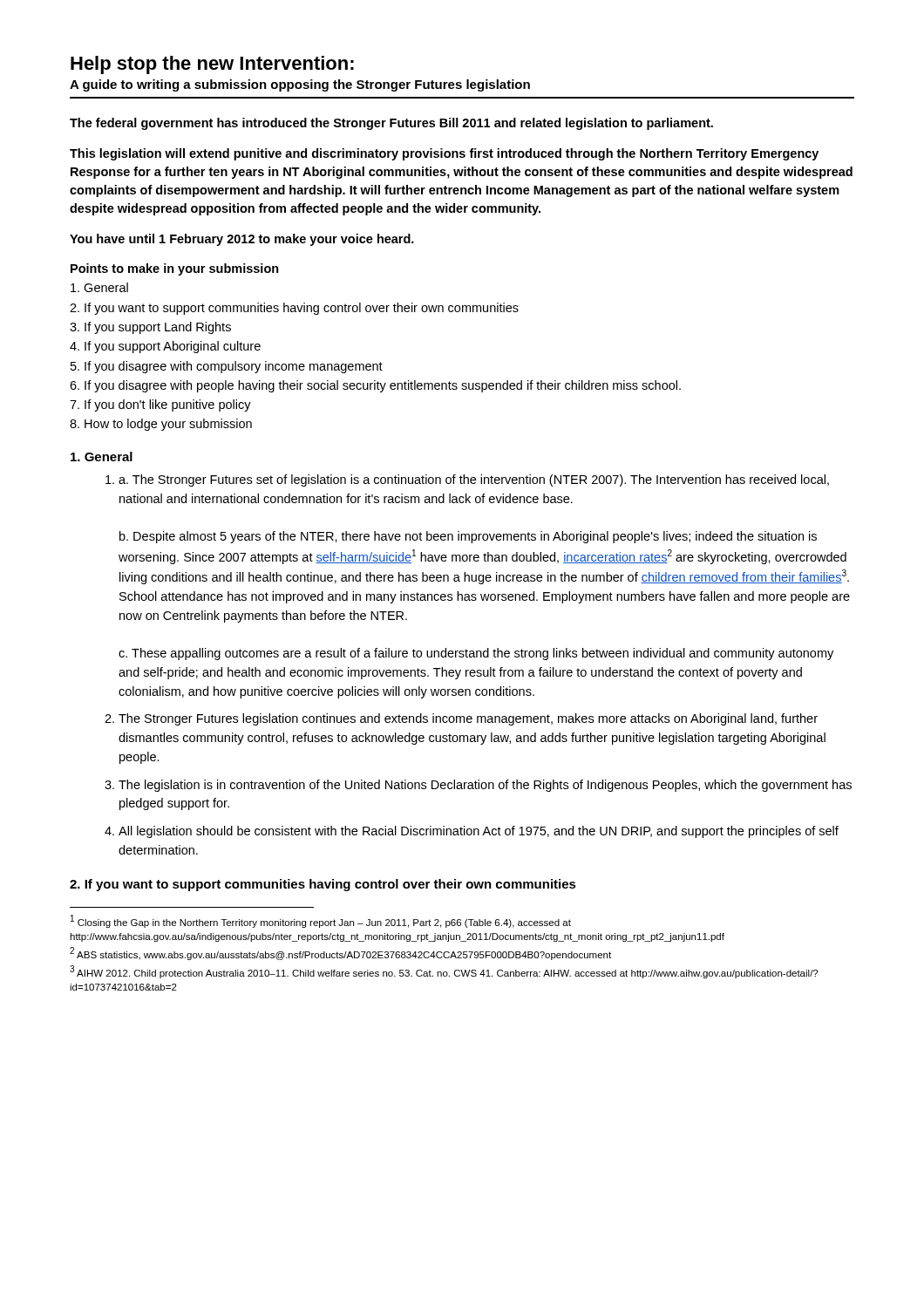924x1308 pixels.
Task: Where is the passage that starts "3. If you"?
Action: (x=151, y=327)
